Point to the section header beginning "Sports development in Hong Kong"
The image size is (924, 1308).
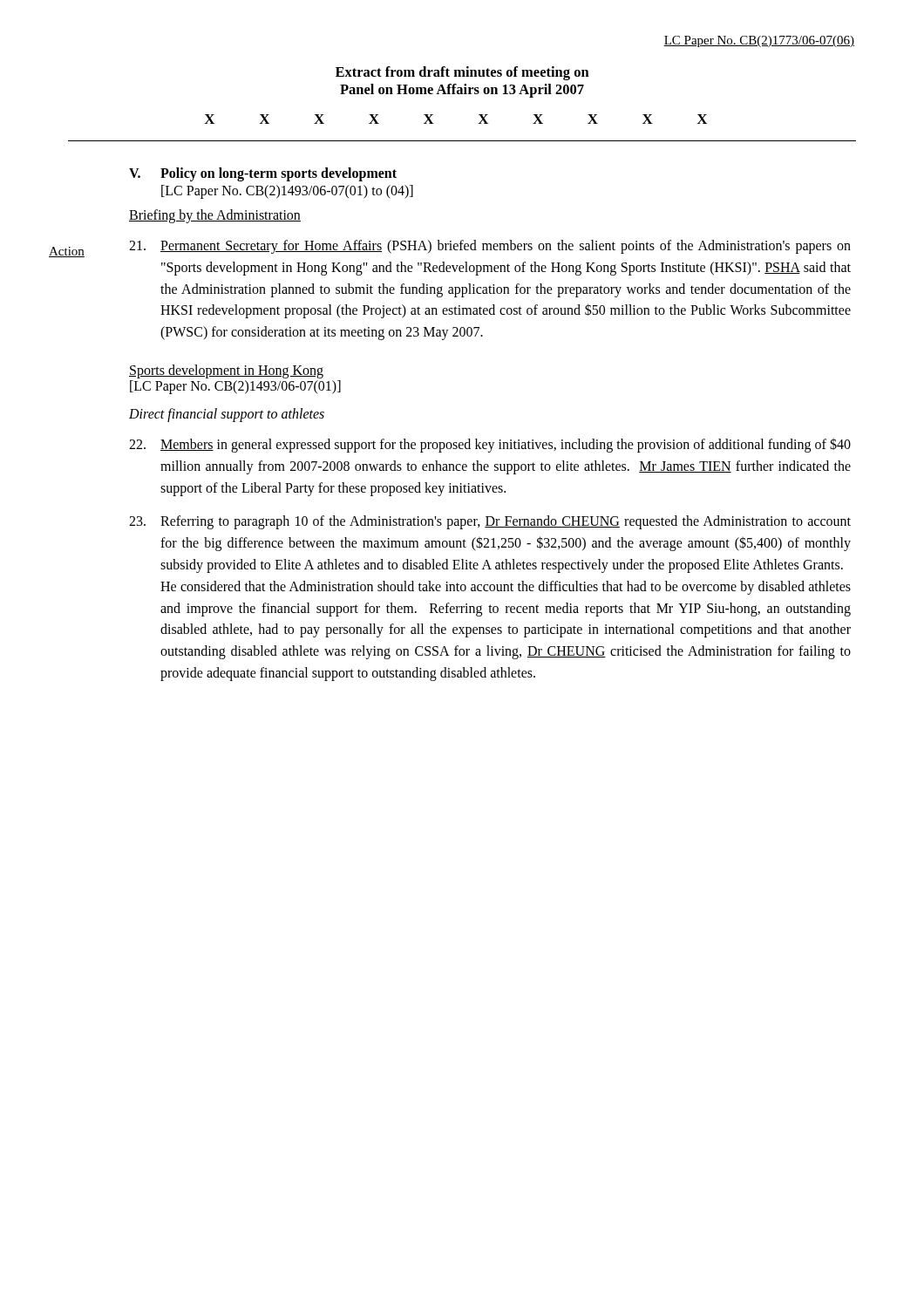(x=235, y=378)
